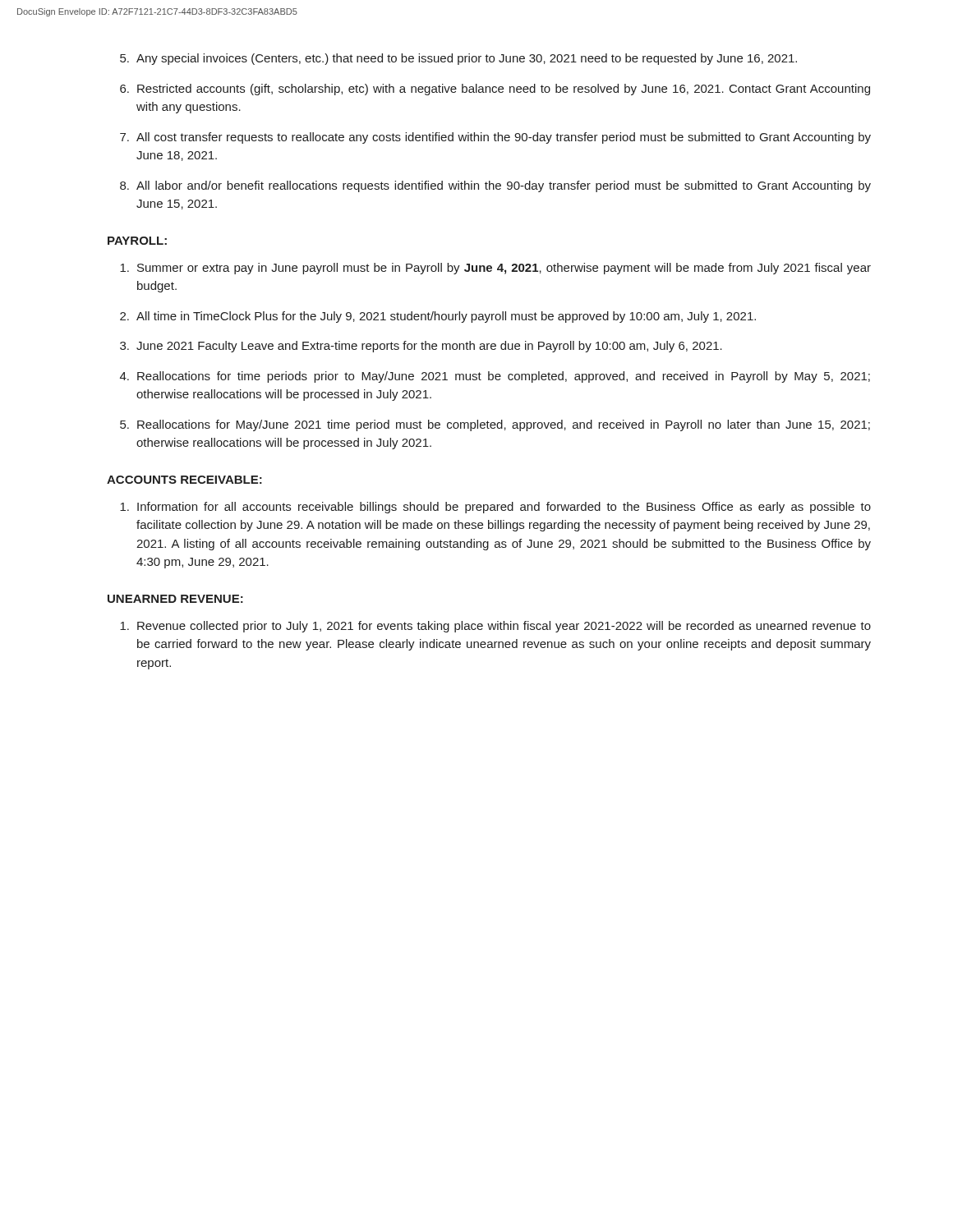
Task: Find the text starting "8. All labor and/or benefit reallocations"
Action: (x=489, y=195)
